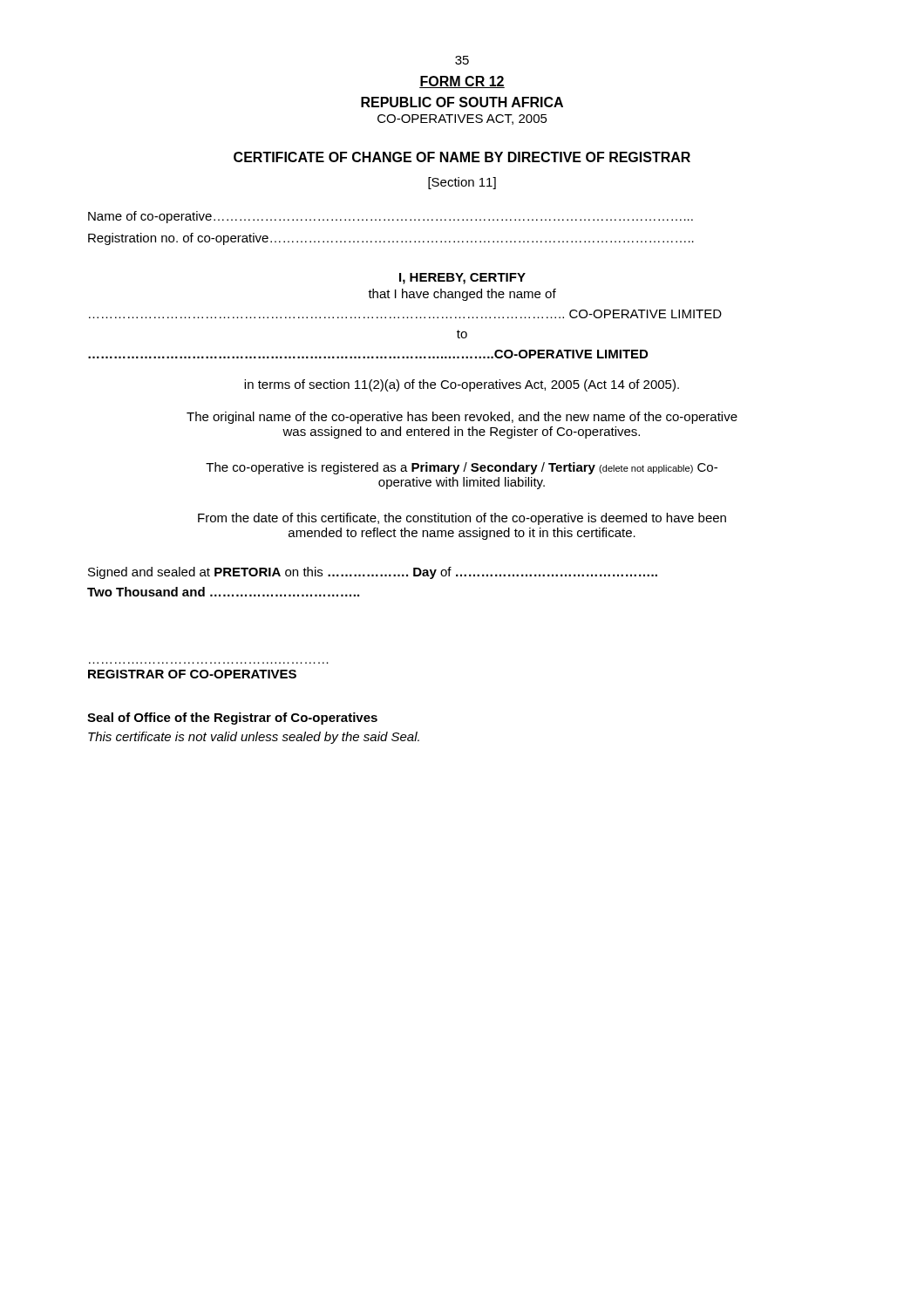Image resolution: width=924 pixels, height=1308 pixels.
Task: Find the region starting "The original name of the co-operative"
Action: (x=462, y=424)
